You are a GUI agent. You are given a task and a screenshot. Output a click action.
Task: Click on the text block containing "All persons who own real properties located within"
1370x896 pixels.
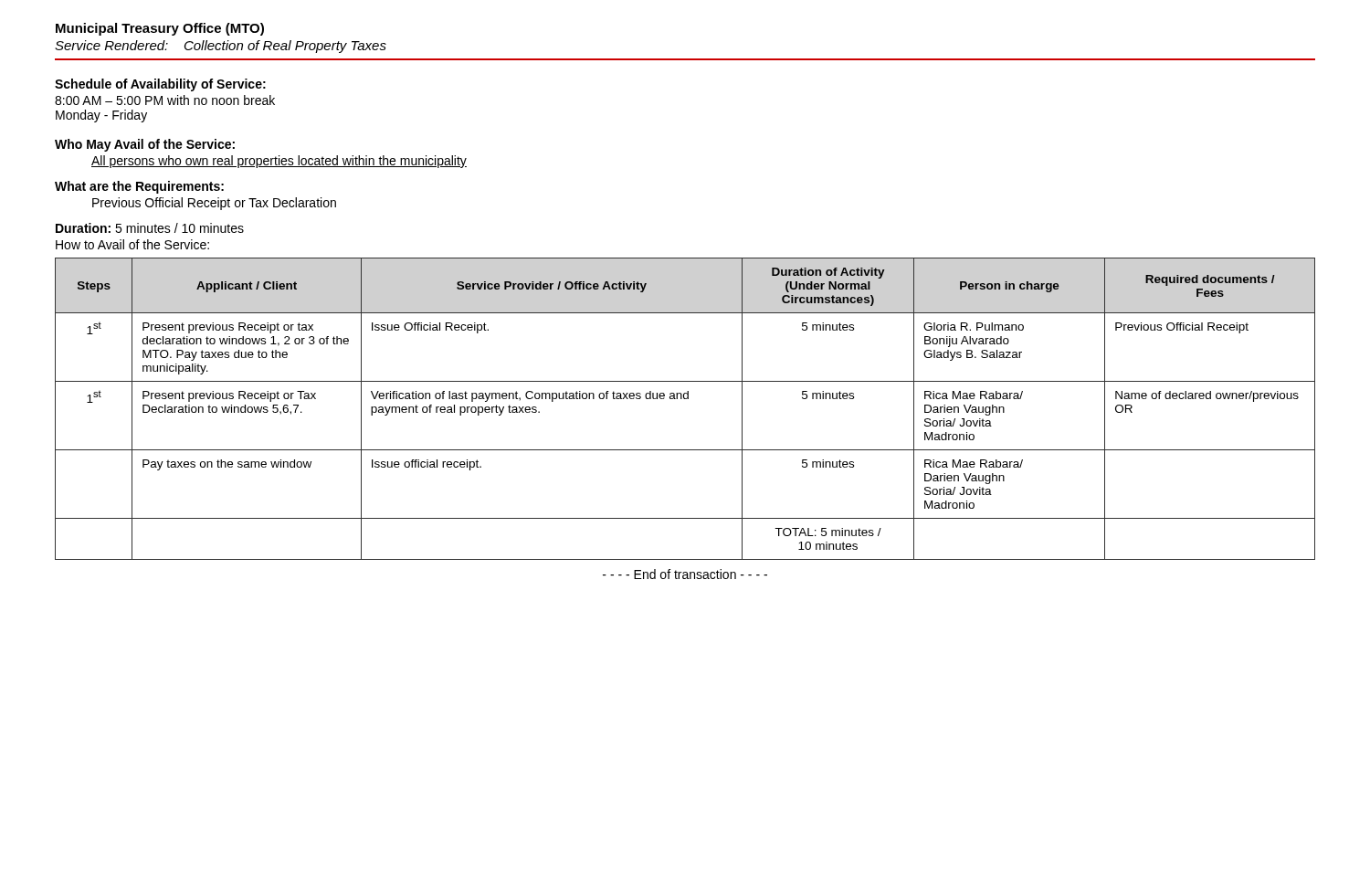pyautogui.click(x=279, y=161)
